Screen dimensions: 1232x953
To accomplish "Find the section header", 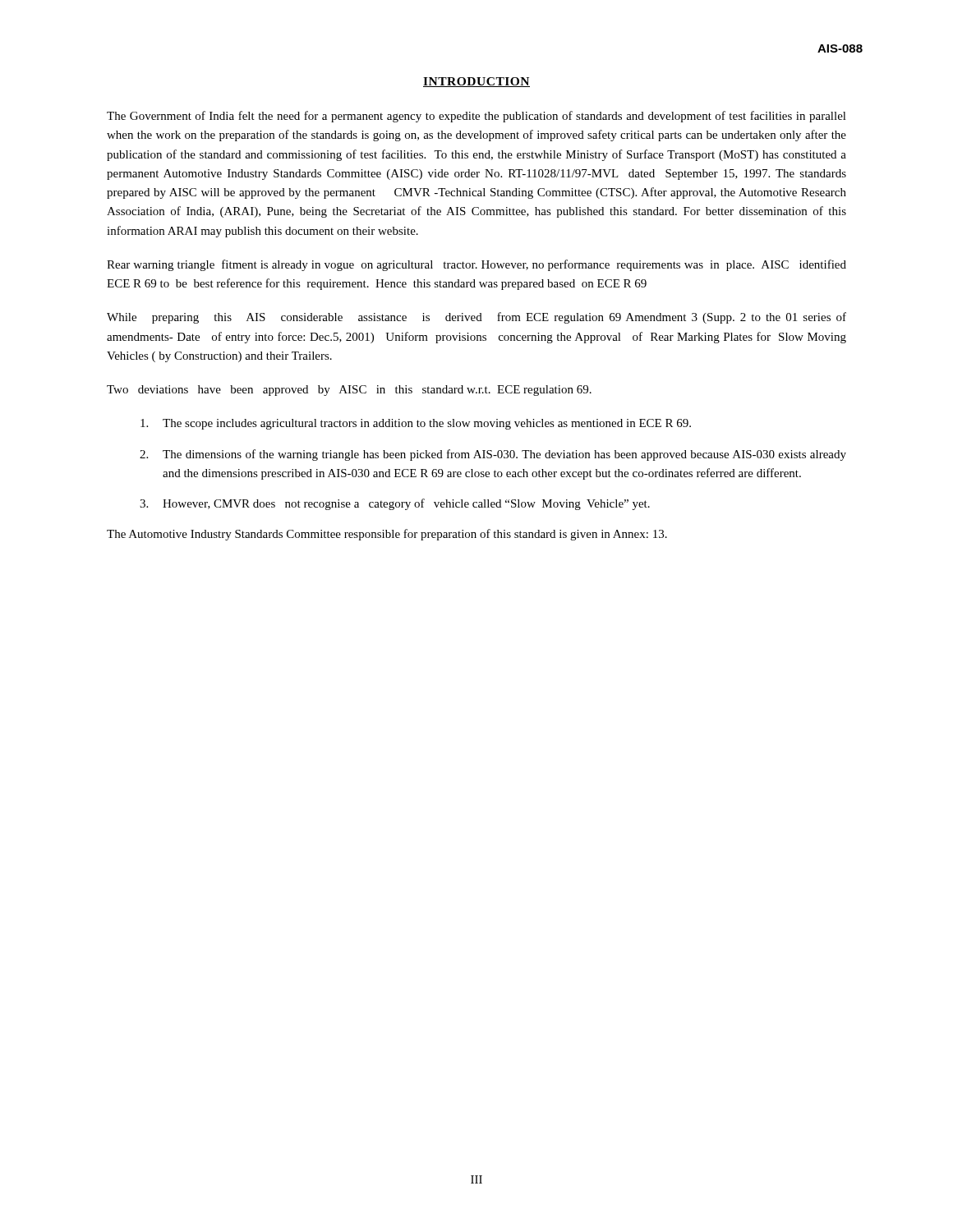I will [476, 81].
